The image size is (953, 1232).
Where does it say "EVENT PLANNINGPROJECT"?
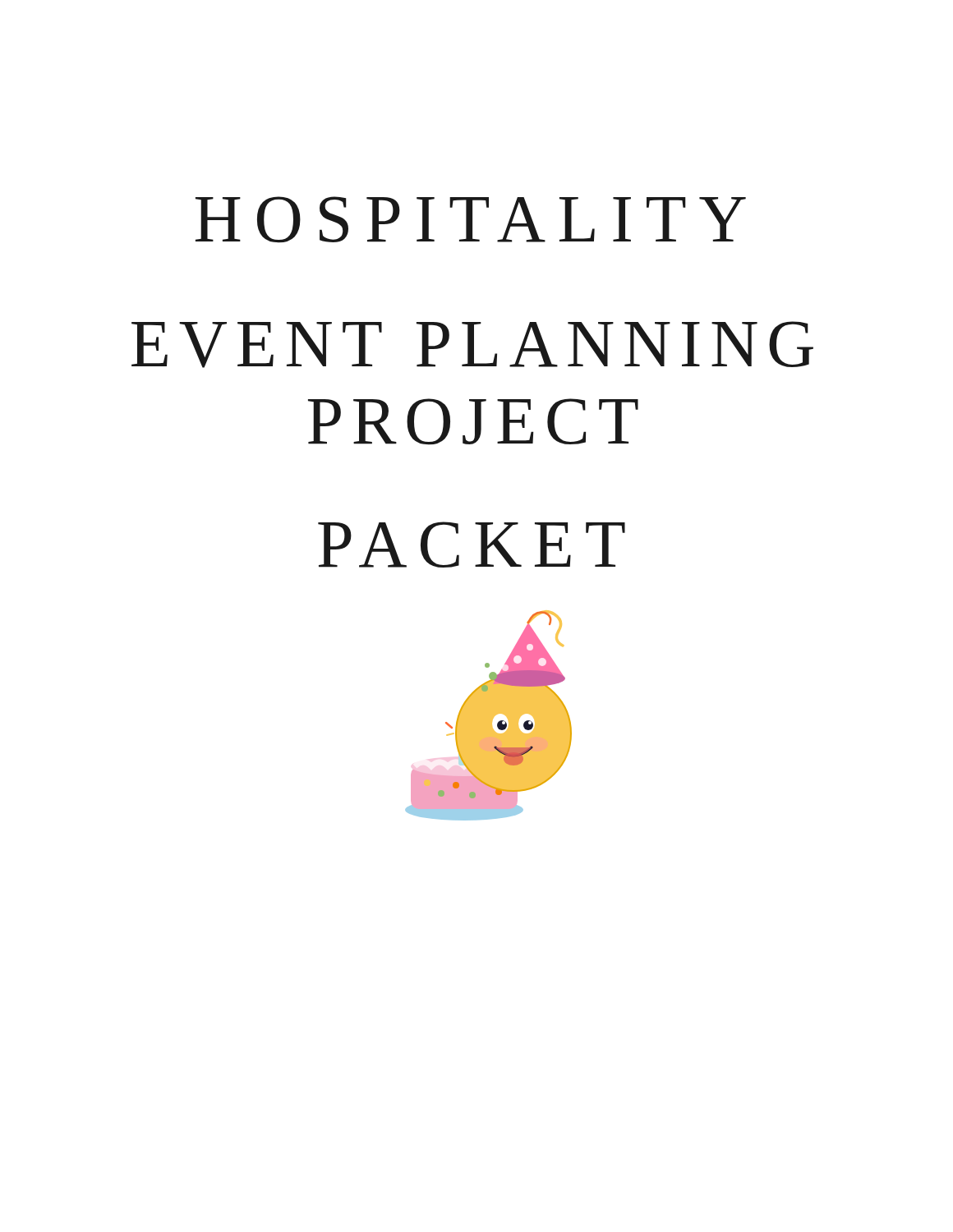[x=476, y=382]
